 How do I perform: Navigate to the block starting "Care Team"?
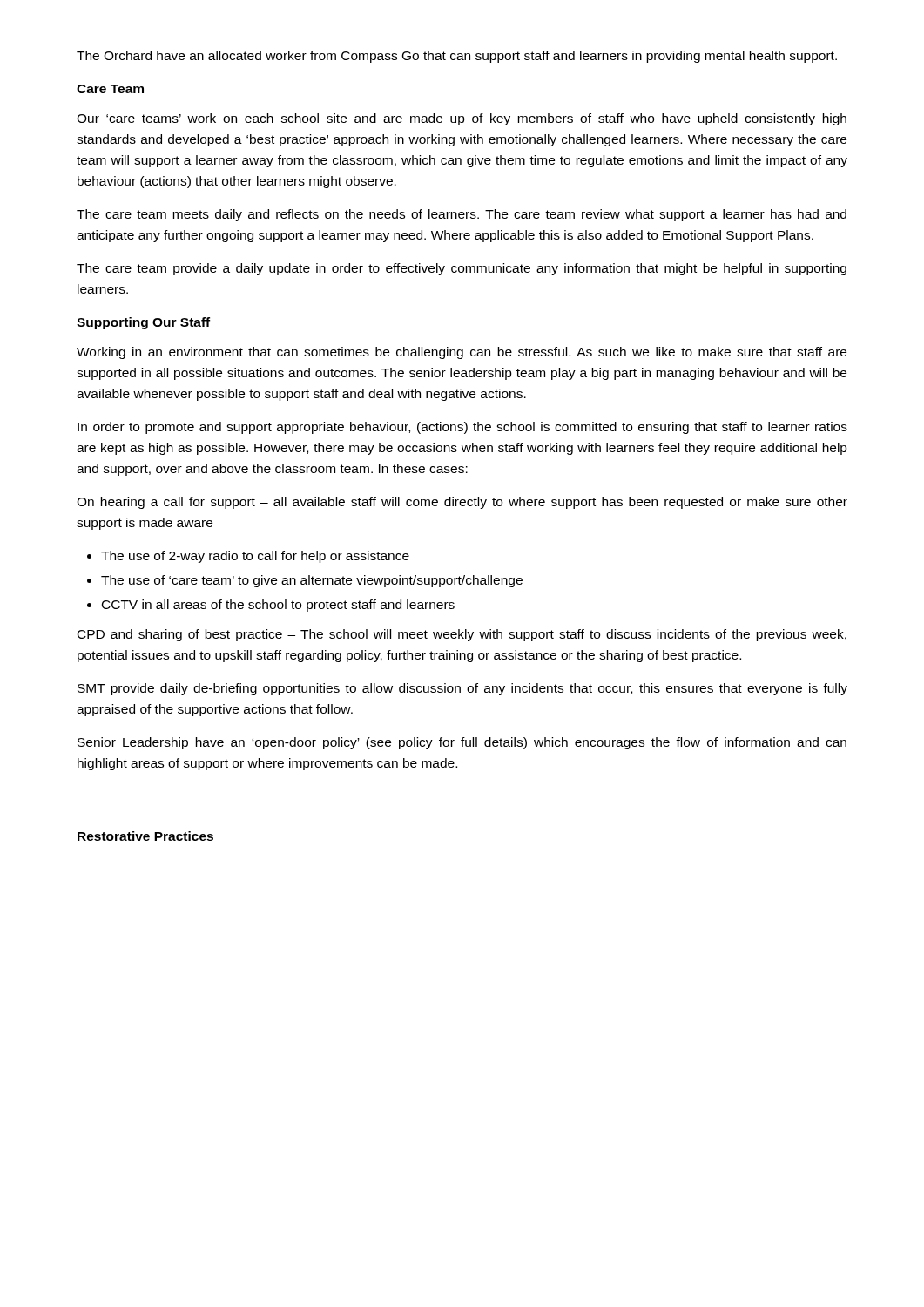coord(111,88)
